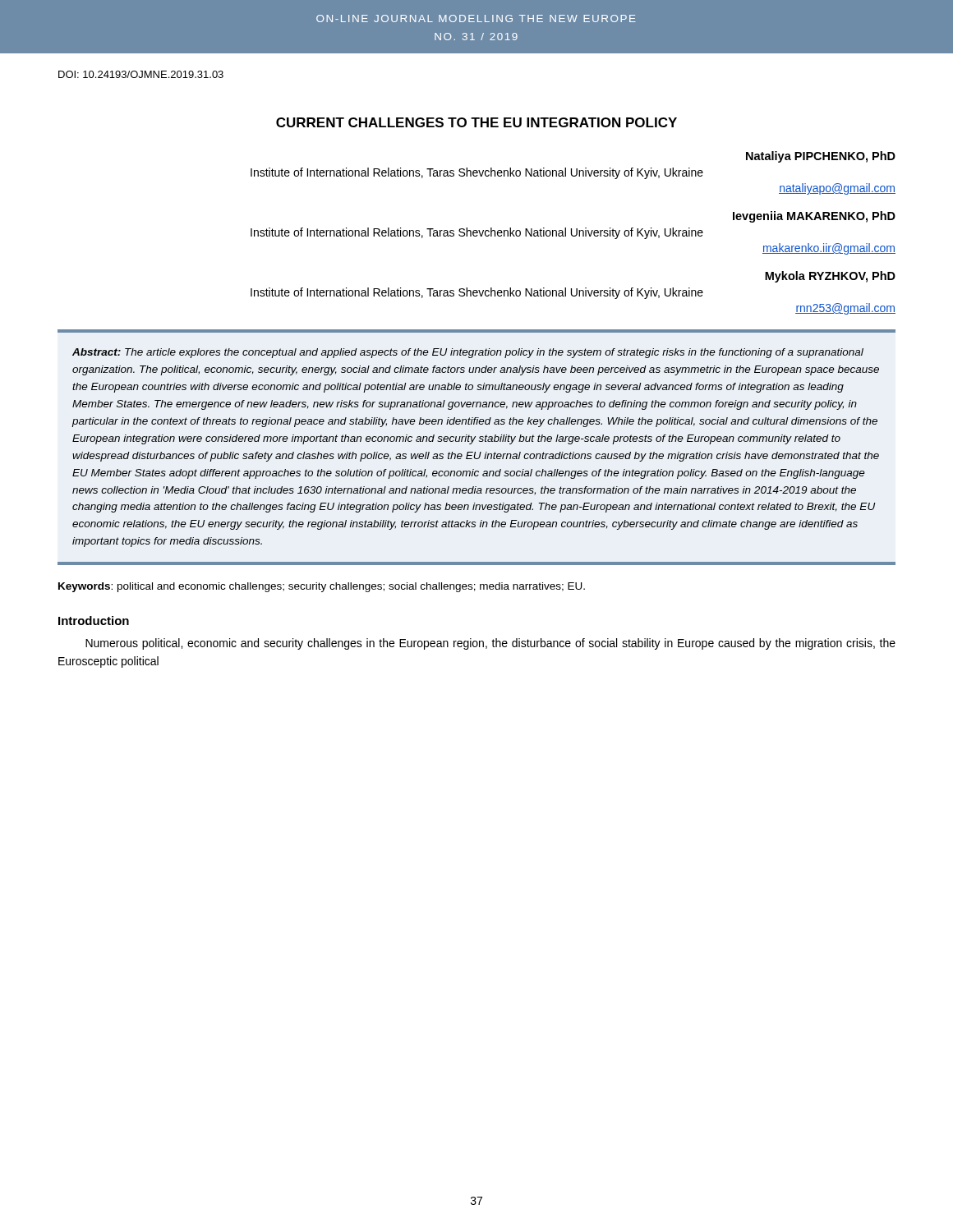Select the text block starting "CURRENT CHALLENGES TO THE"
The width and height of the screenshot is (953, 1232).
point(476,123)
